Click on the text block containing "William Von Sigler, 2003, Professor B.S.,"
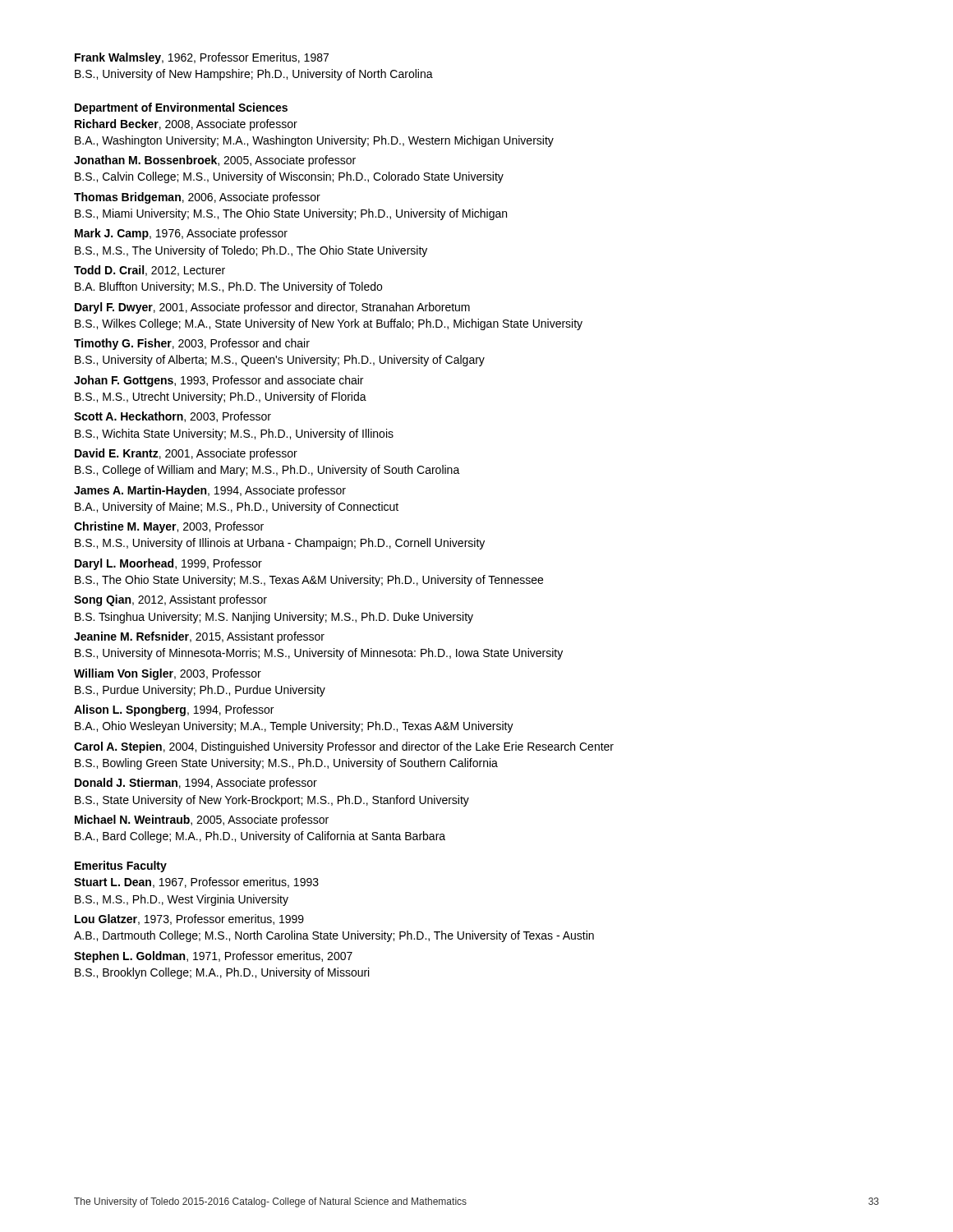Image resolution: width=953 pixels, height=1232 pixels. (x=168, y=674)
